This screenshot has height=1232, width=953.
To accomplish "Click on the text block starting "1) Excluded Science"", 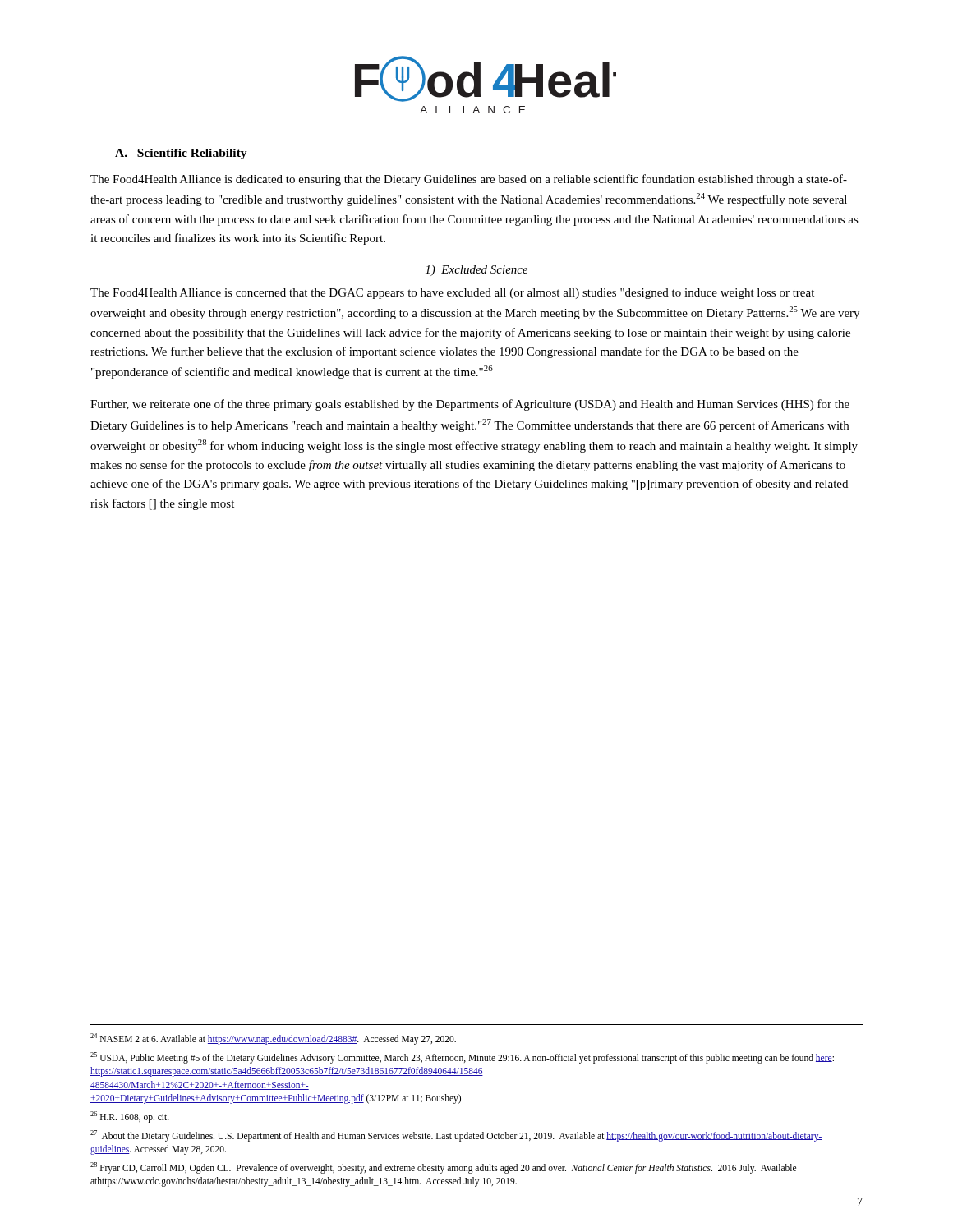I will point(476,269).
